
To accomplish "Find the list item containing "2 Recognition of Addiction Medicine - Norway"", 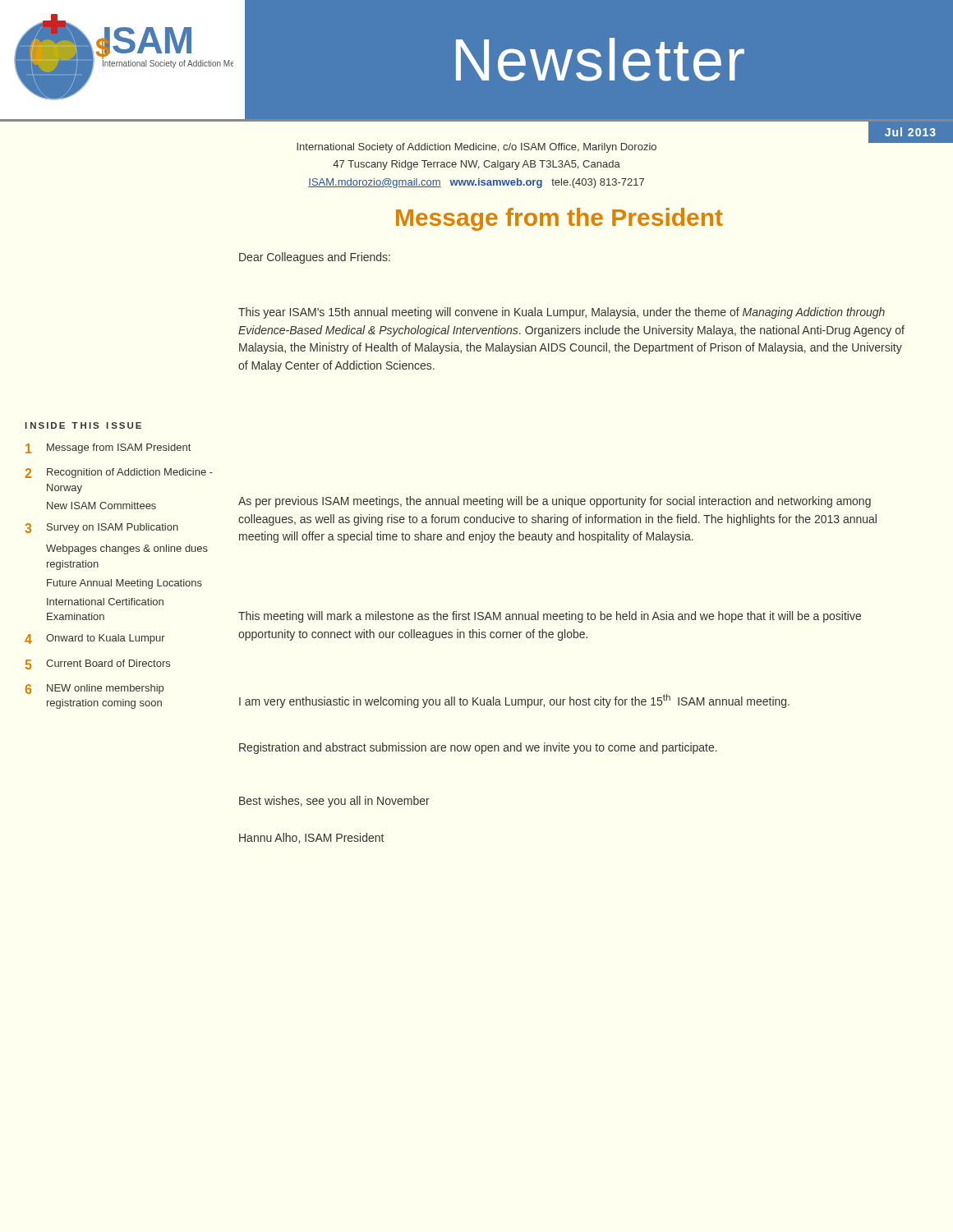I will (119, 480).
